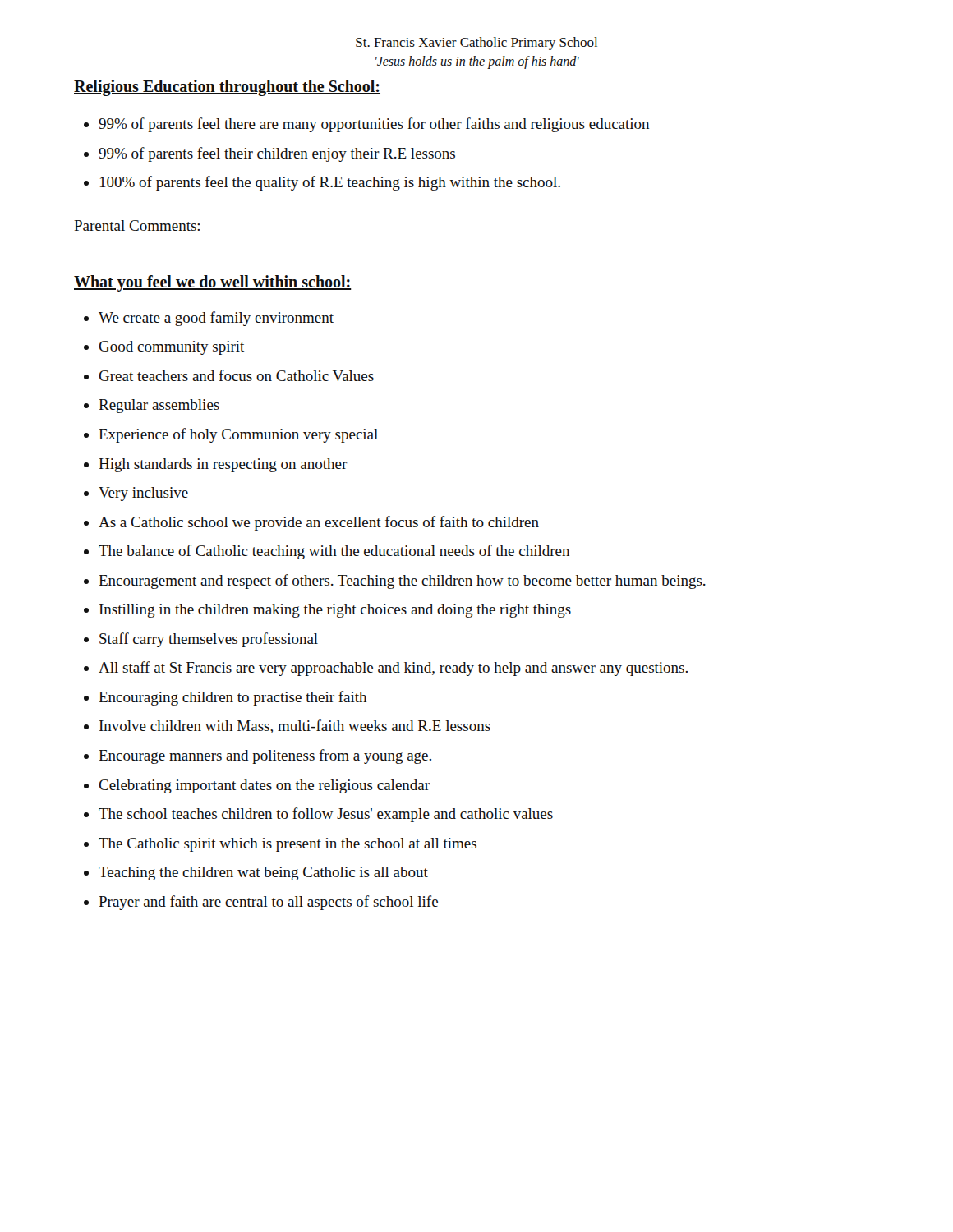This screenshot has height=1232, width=953.
Task: Point to the text block starting "The balance of Catholic teaching with the"
Action: pos(489,551)
